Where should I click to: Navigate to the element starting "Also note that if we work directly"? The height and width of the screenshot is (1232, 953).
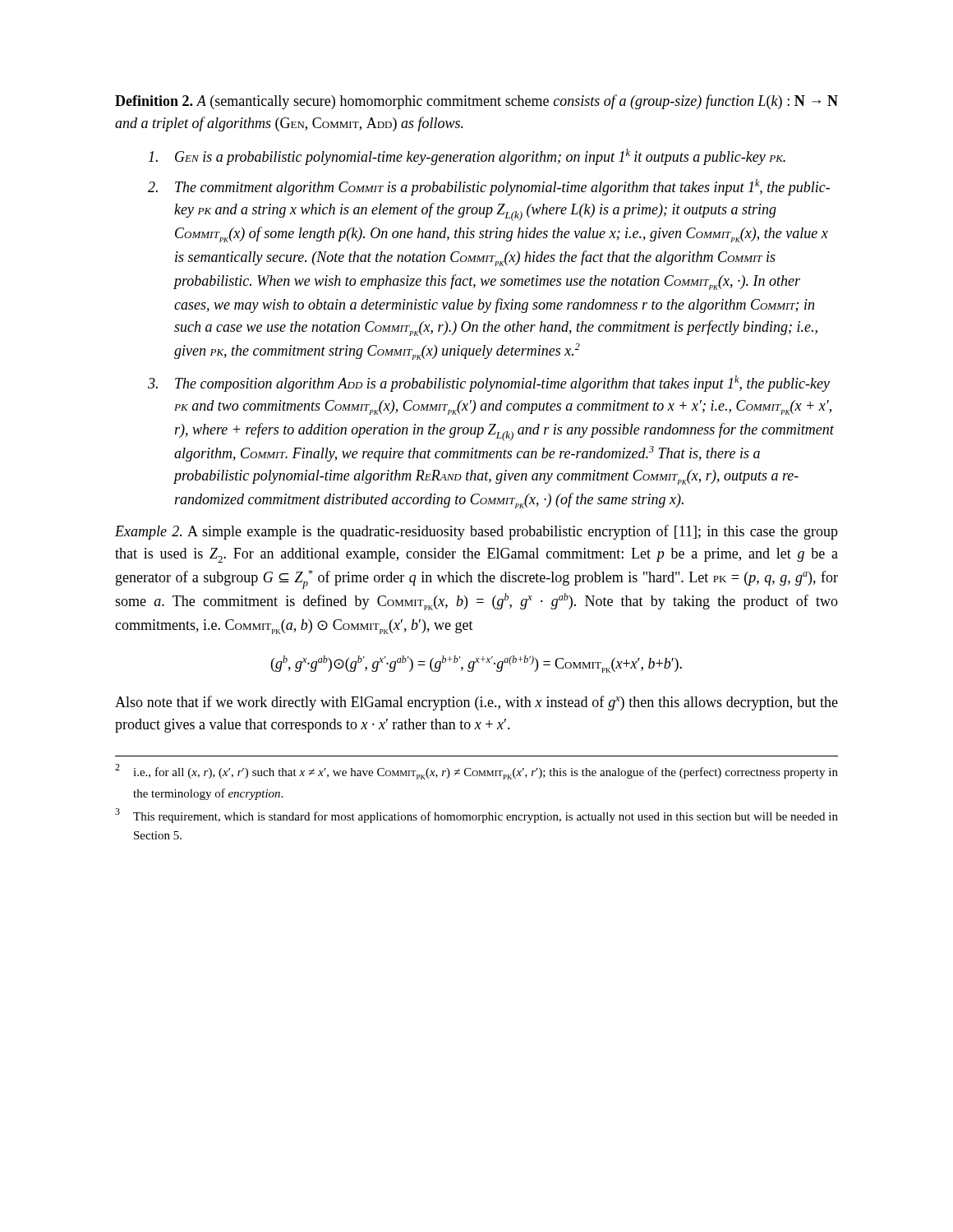476,714
